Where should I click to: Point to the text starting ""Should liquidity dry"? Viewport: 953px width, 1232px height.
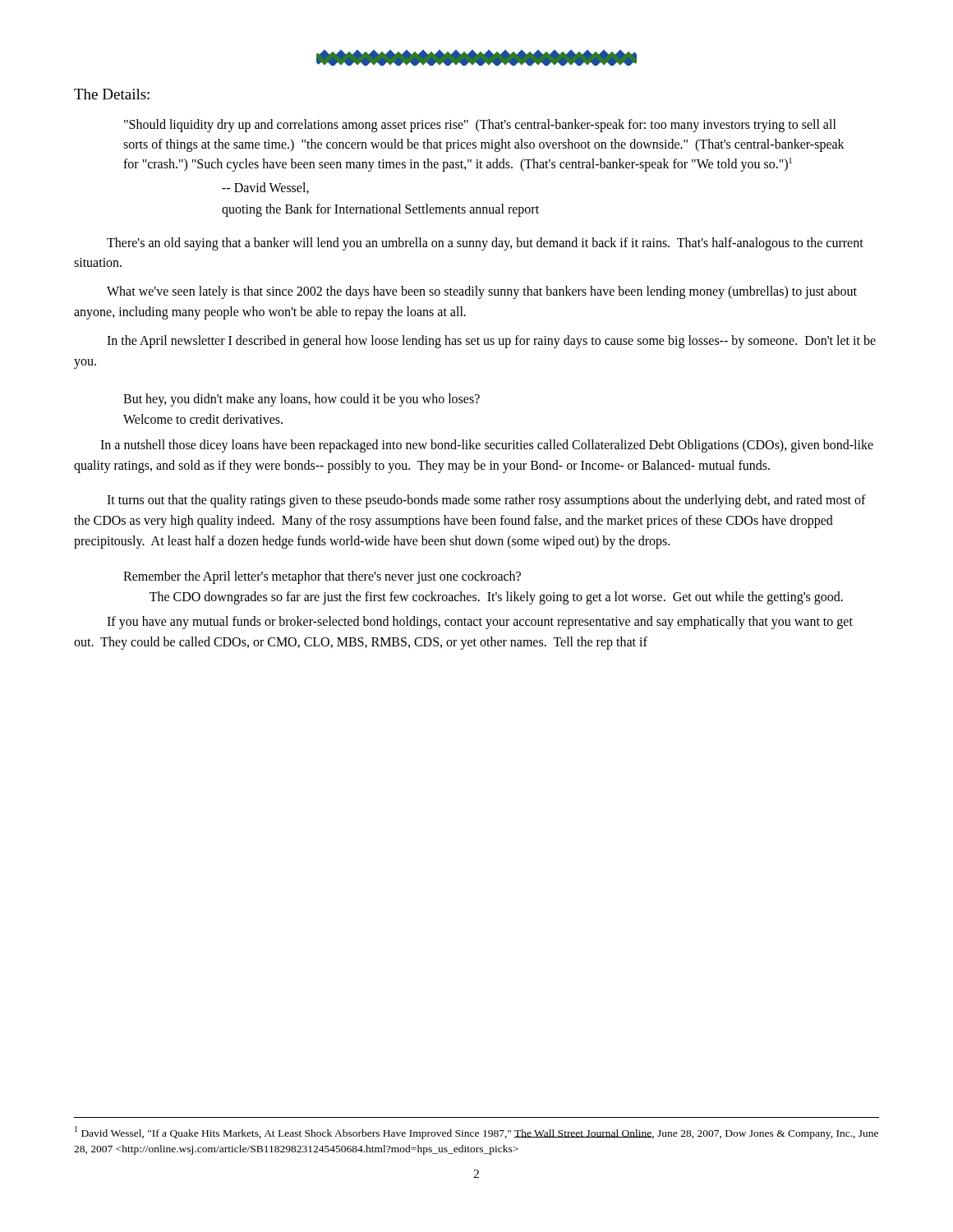click(x=484, y=144)
